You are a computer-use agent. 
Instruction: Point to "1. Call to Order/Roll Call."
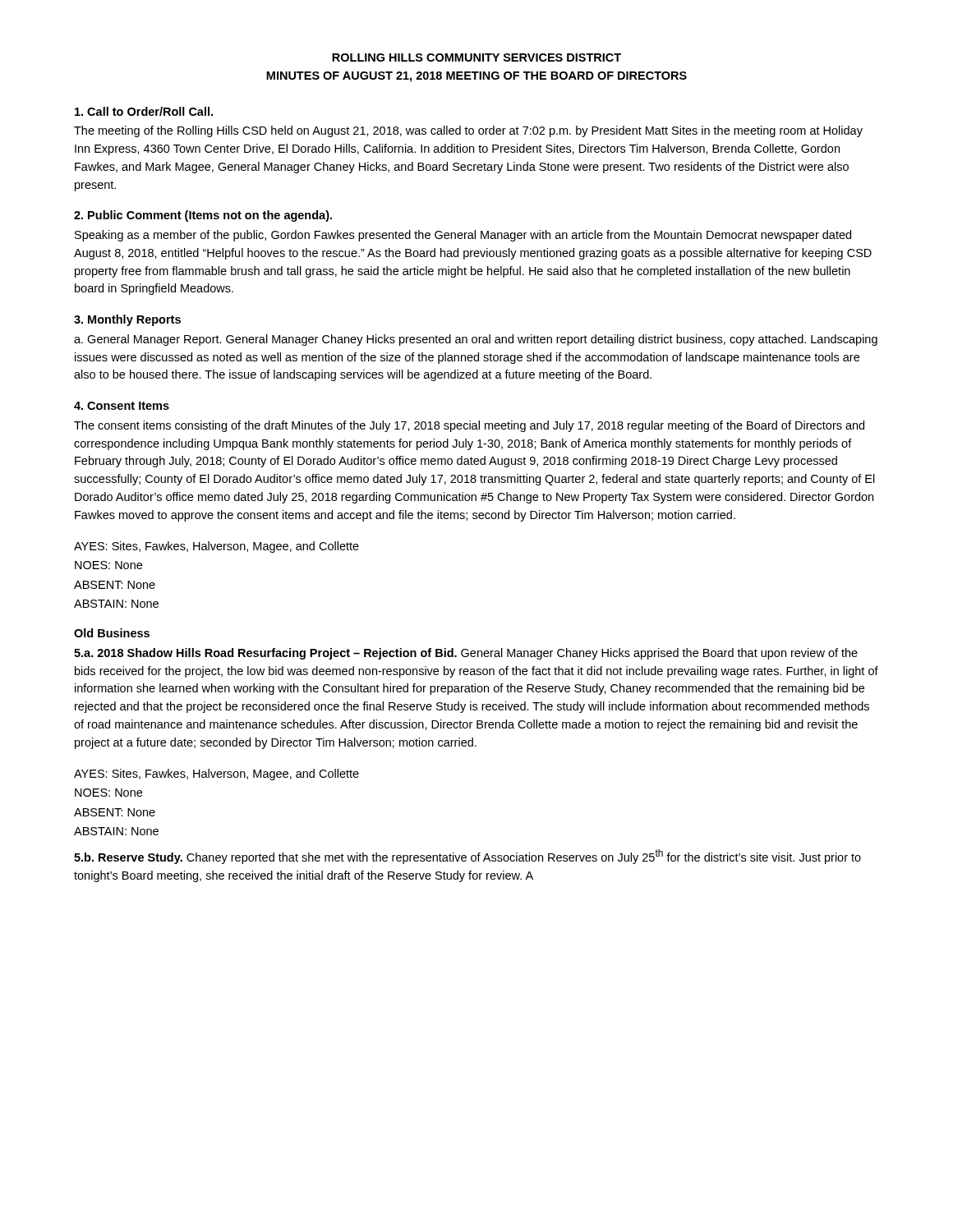click(144, 111)
